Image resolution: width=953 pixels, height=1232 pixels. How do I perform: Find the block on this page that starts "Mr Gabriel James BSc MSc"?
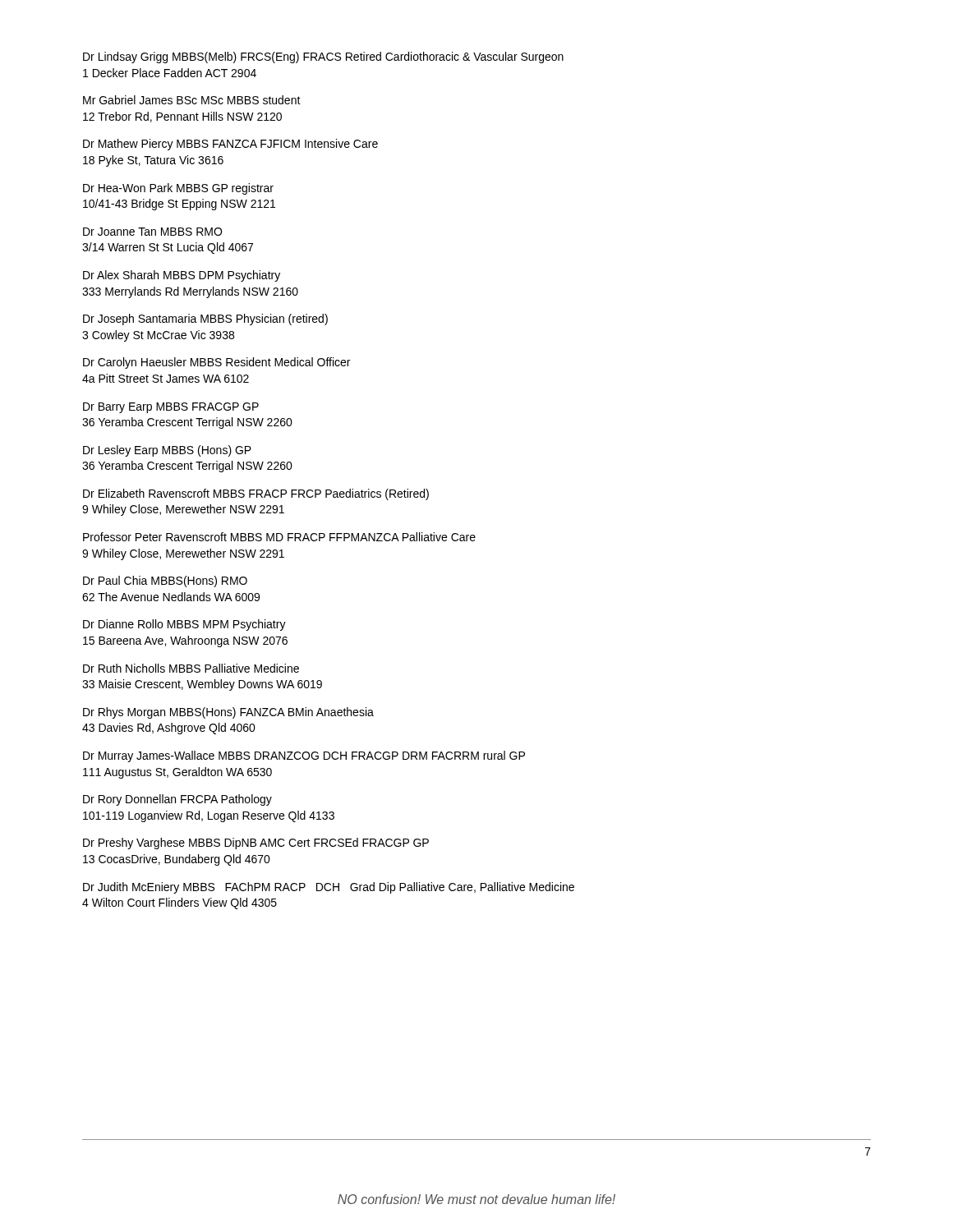pos(191,108)
